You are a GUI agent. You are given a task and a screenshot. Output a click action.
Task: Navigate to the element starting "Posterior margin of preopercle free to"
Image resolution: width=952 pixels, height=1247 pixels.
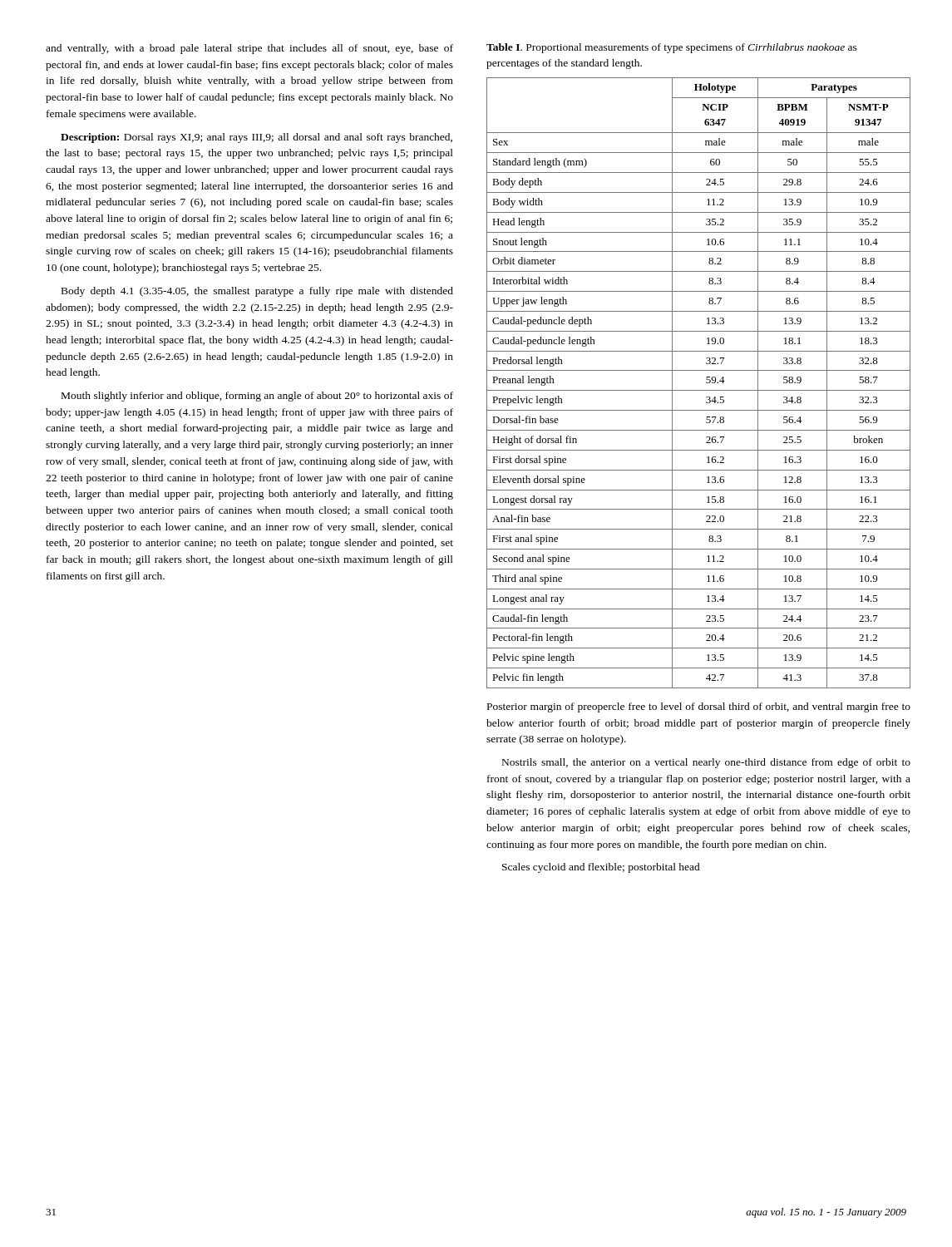698,787
